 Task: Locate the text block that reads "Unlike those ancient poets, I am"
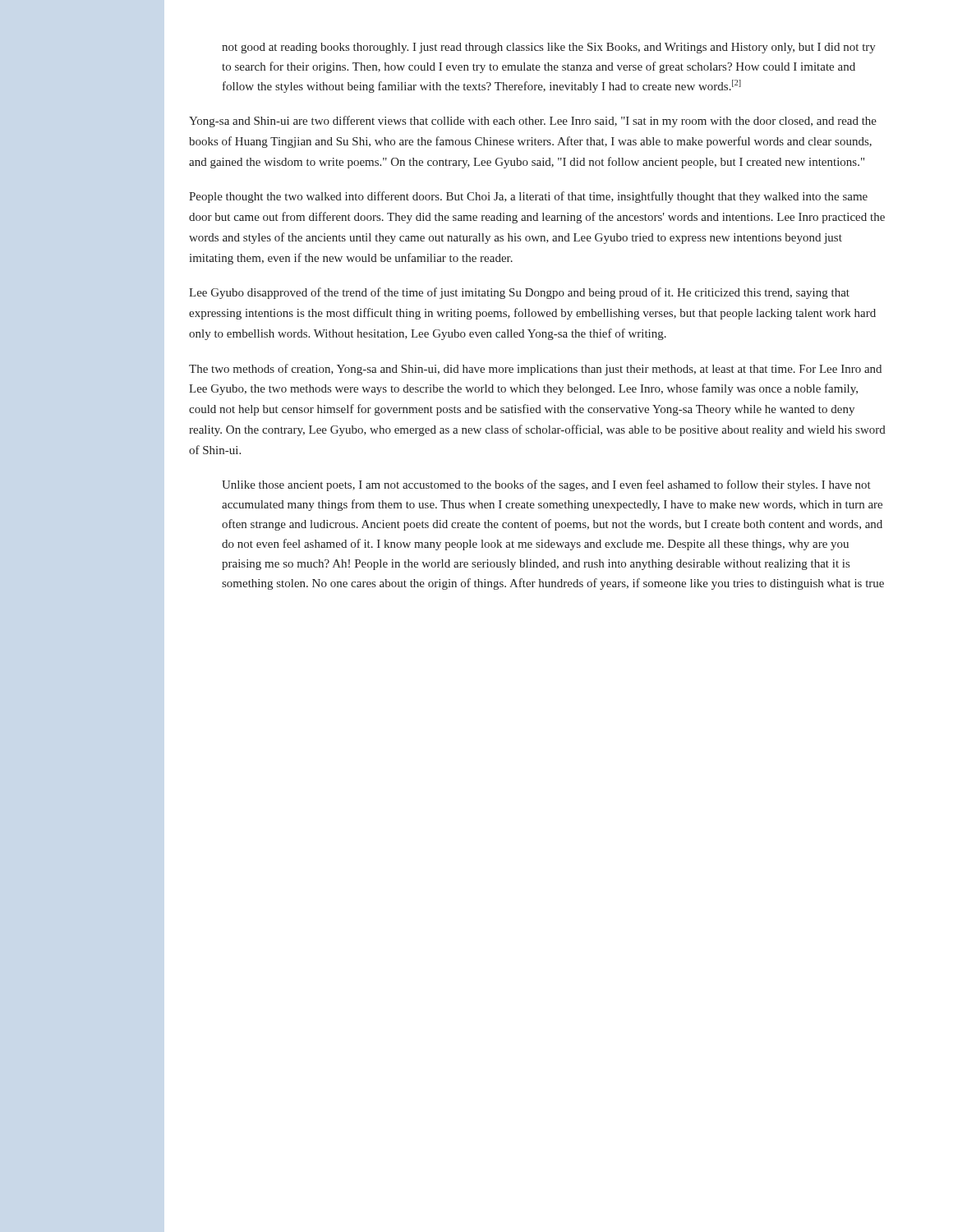click(555, 534)
